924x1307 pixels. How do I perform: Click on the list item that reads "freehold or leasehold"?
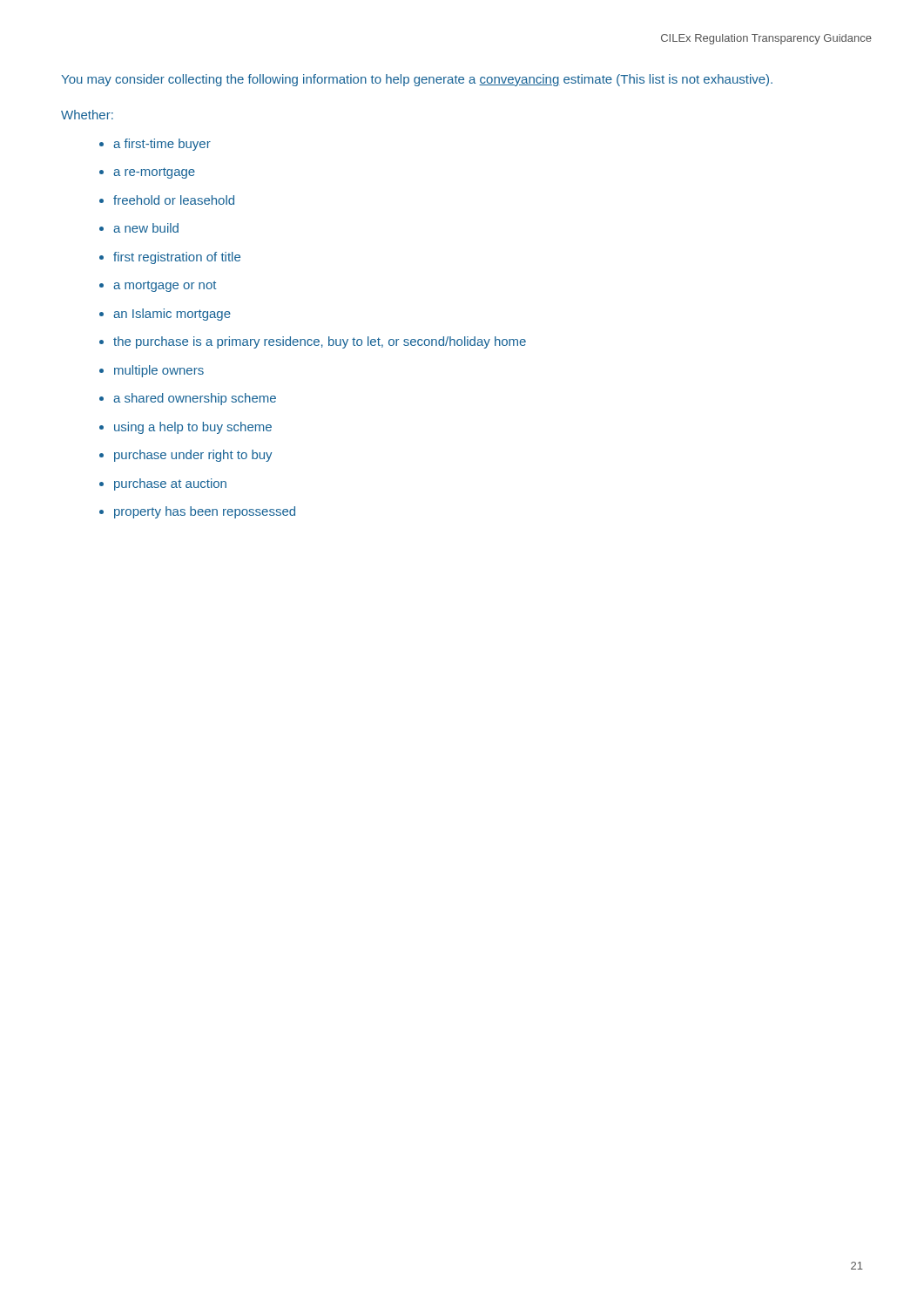pyautogui.click(x=174, y=200)
